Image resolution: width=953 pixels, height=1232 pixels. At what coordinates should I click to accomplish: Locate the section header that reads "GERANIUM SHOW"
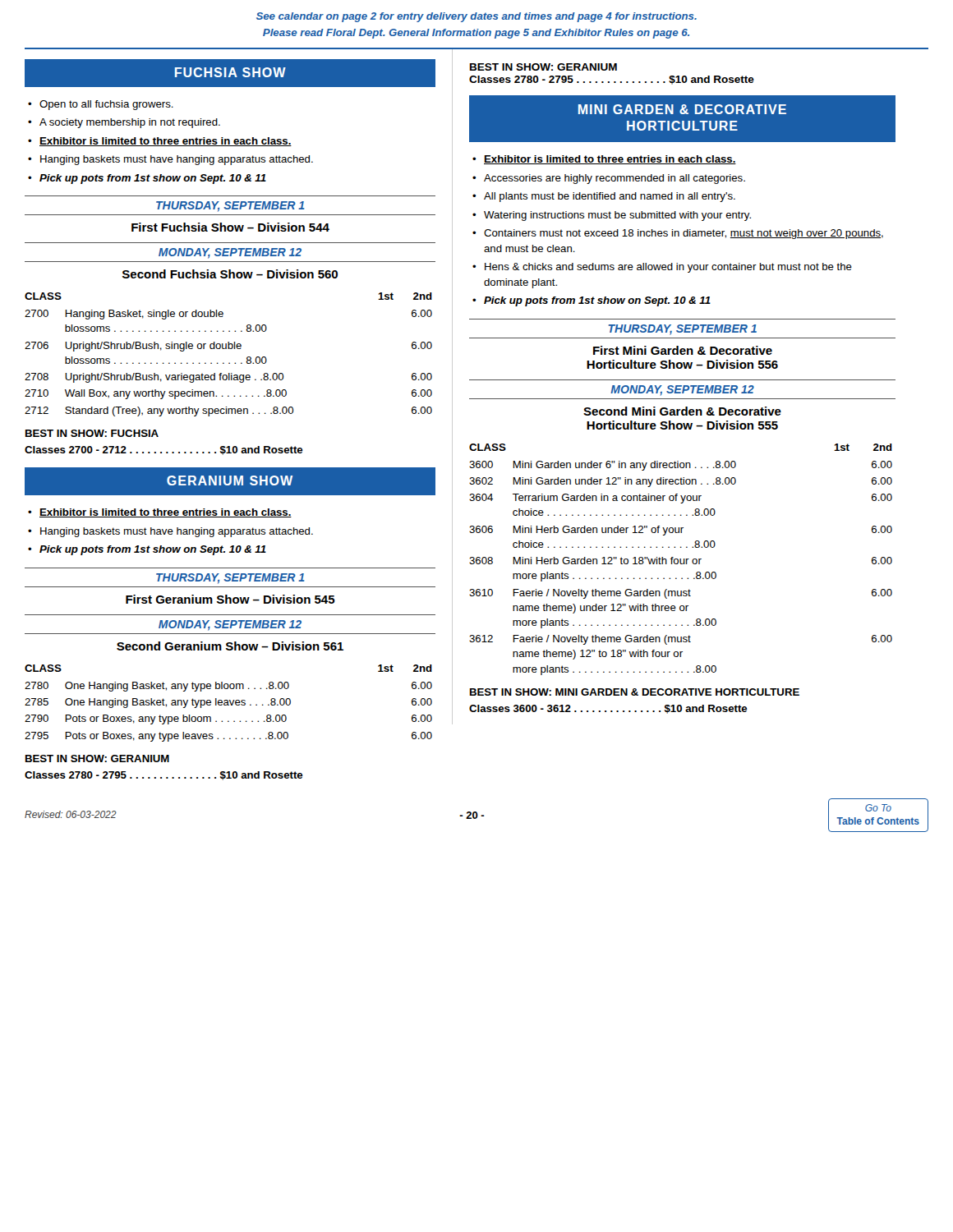[230, 482]
